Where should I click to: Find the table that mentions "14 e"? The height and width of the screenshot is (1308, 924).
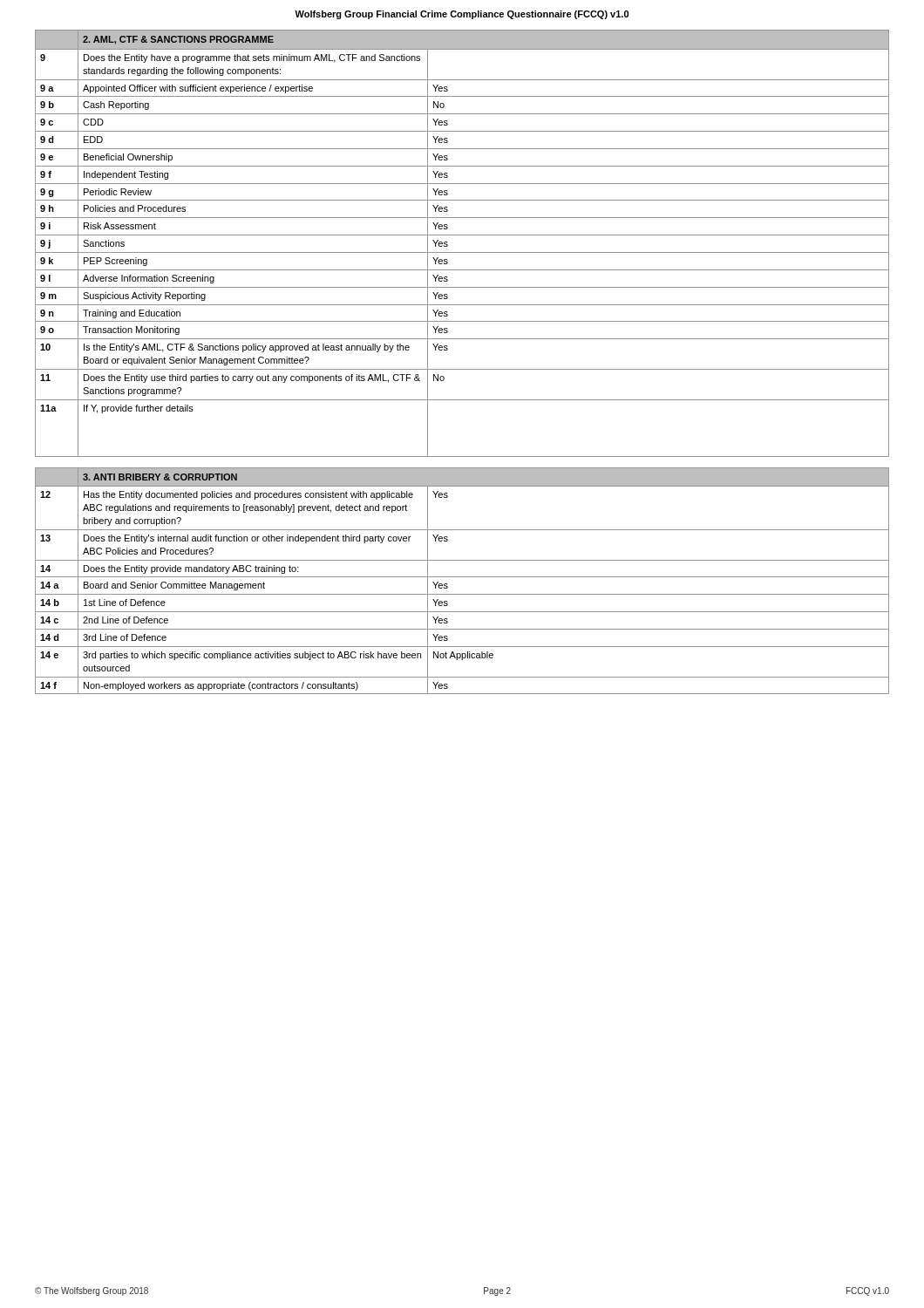click(462, 581)
